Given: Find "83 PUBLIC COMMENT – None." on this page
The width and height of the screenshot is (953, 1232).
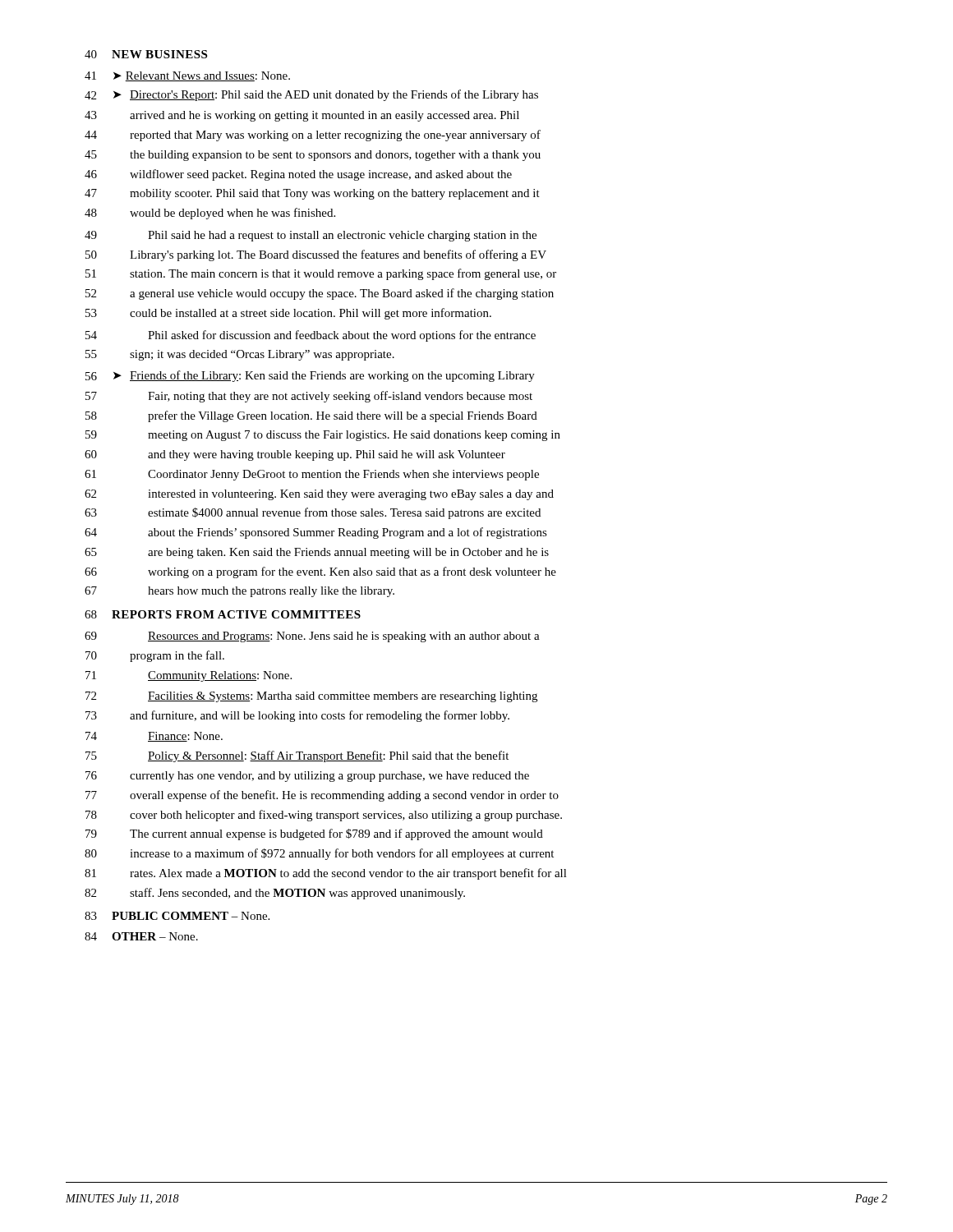Looking at the screenshot, I should [177, 916].
